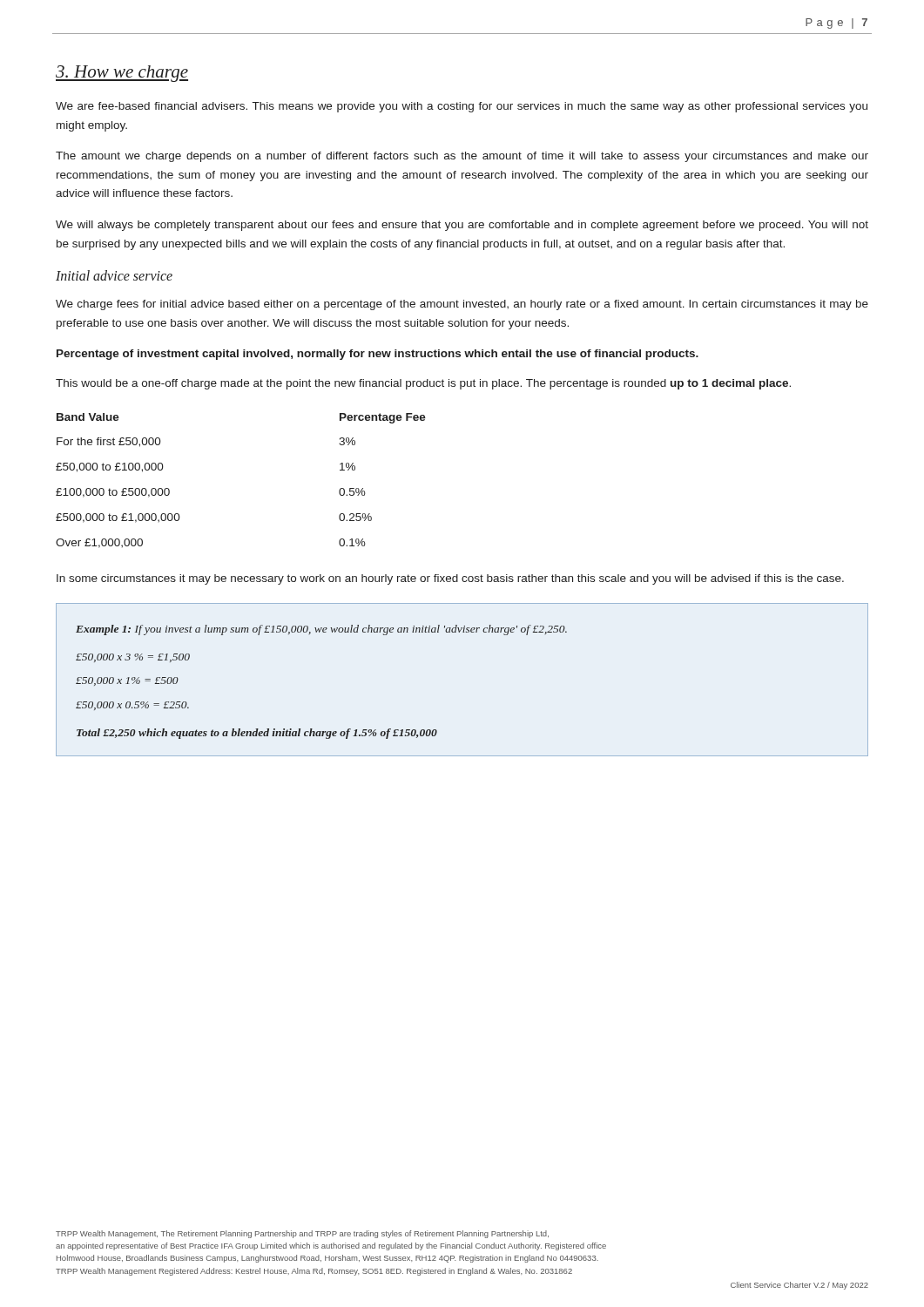Locate the text block that says "The amount we charge"
Image resolution: width=924 pixels, height=1307 pixels.
point(462,174)
